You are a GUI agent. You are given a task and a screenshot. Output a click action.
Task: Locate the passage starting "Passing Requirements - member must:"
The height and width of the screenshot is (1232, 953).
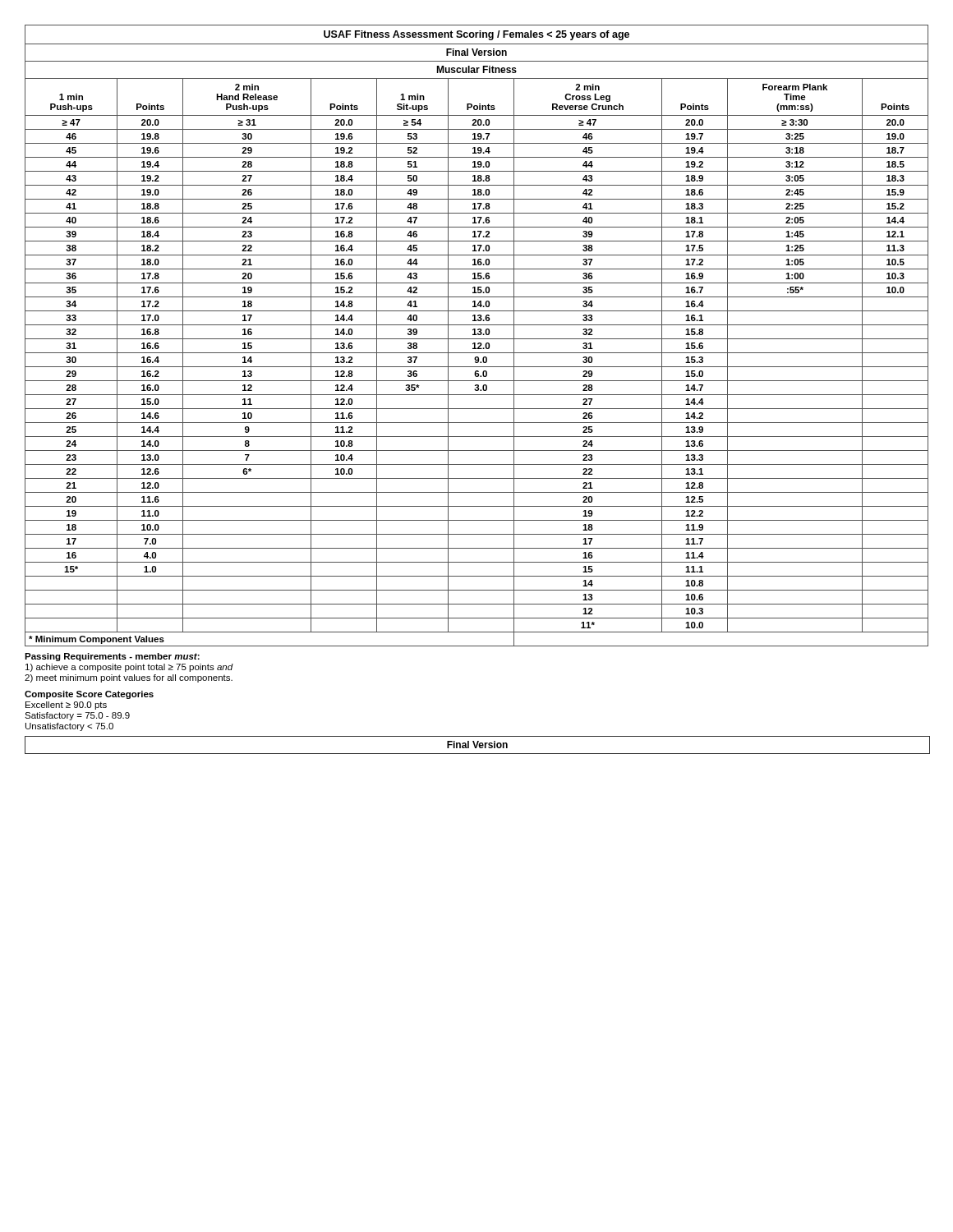(476, 656)
